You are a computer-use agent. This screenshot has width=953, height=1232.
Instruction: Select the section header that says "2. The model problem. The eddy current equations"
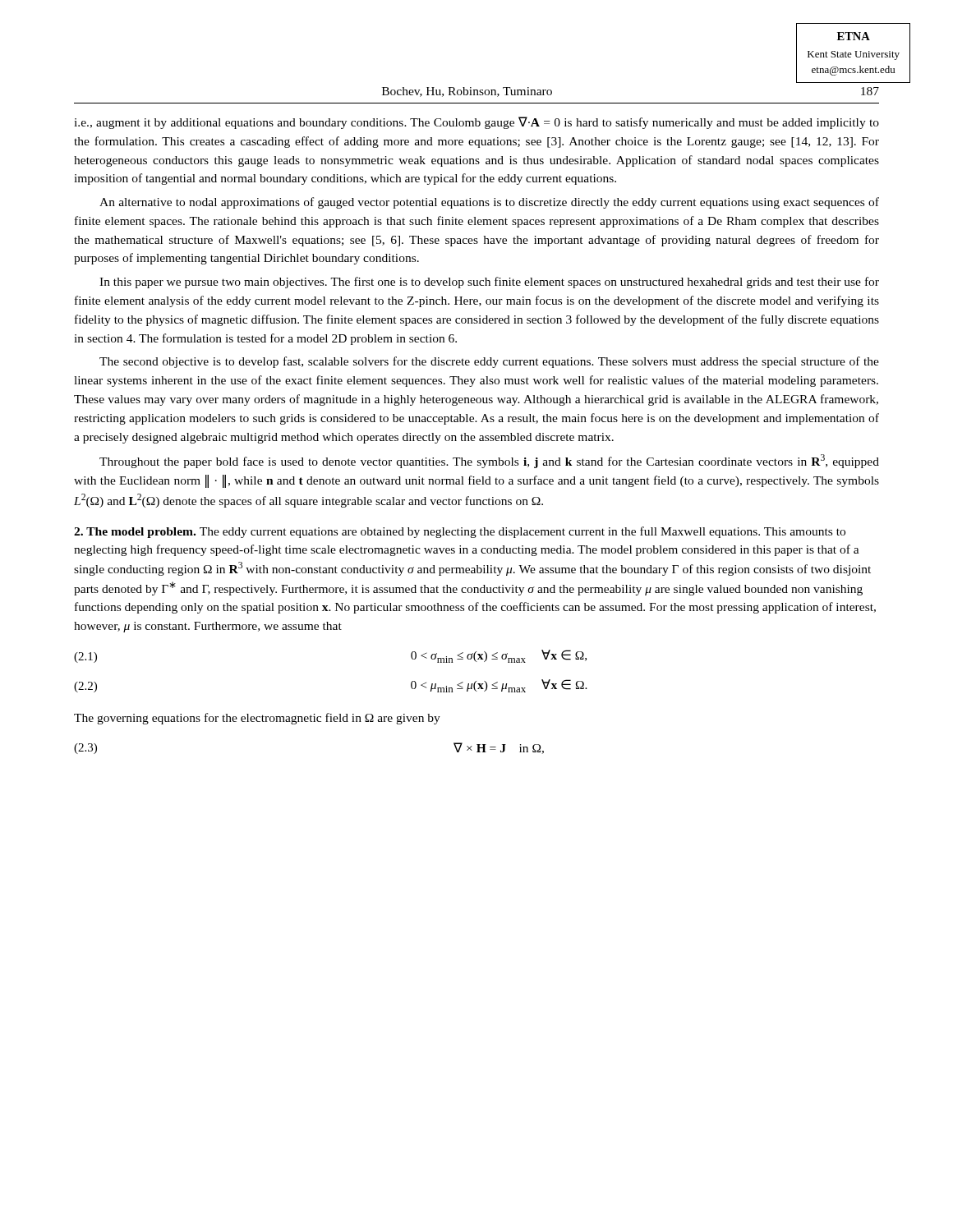(x=475, y=578)
